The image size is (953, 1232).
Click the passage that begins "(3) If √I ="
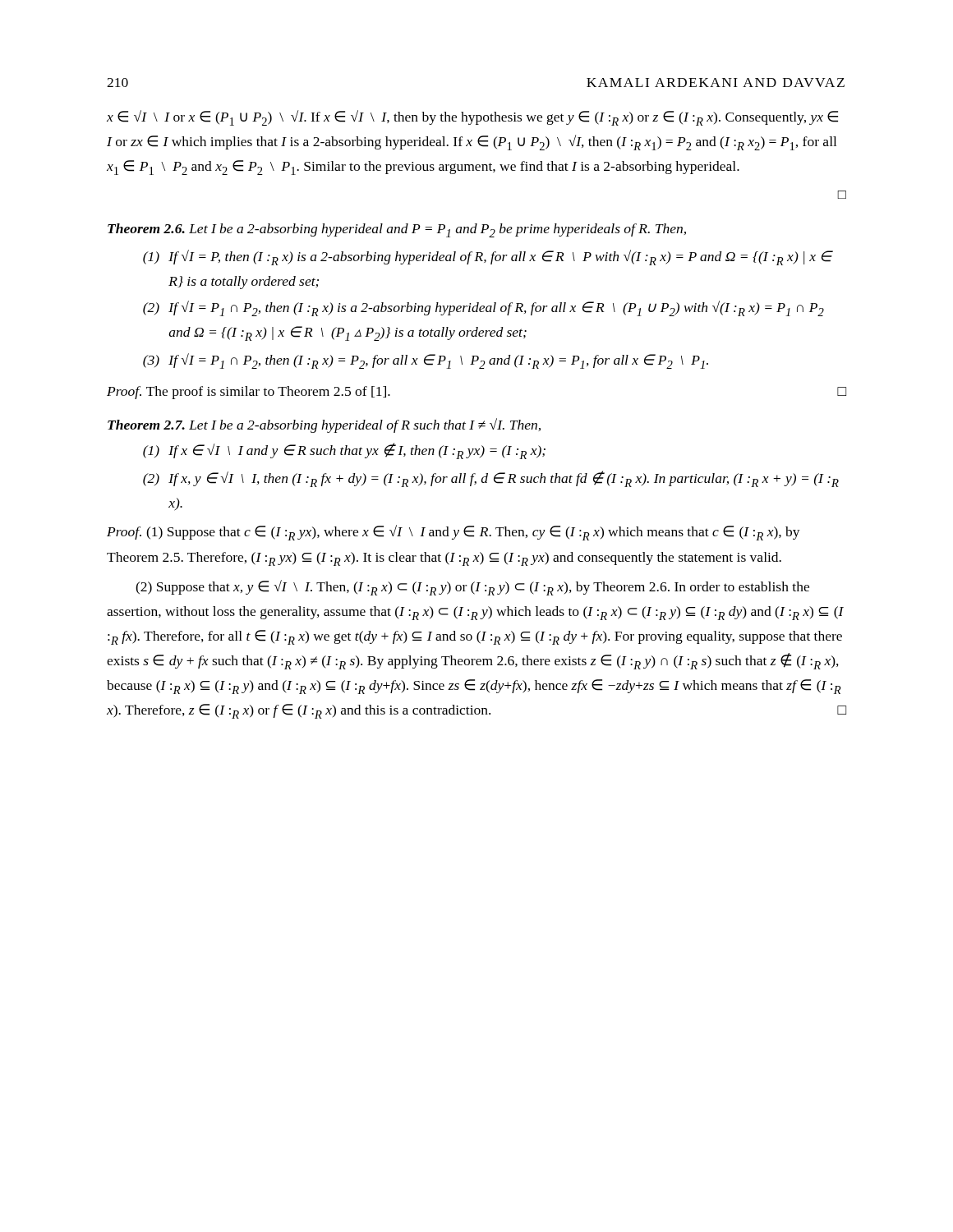click(x=426, y=361)
